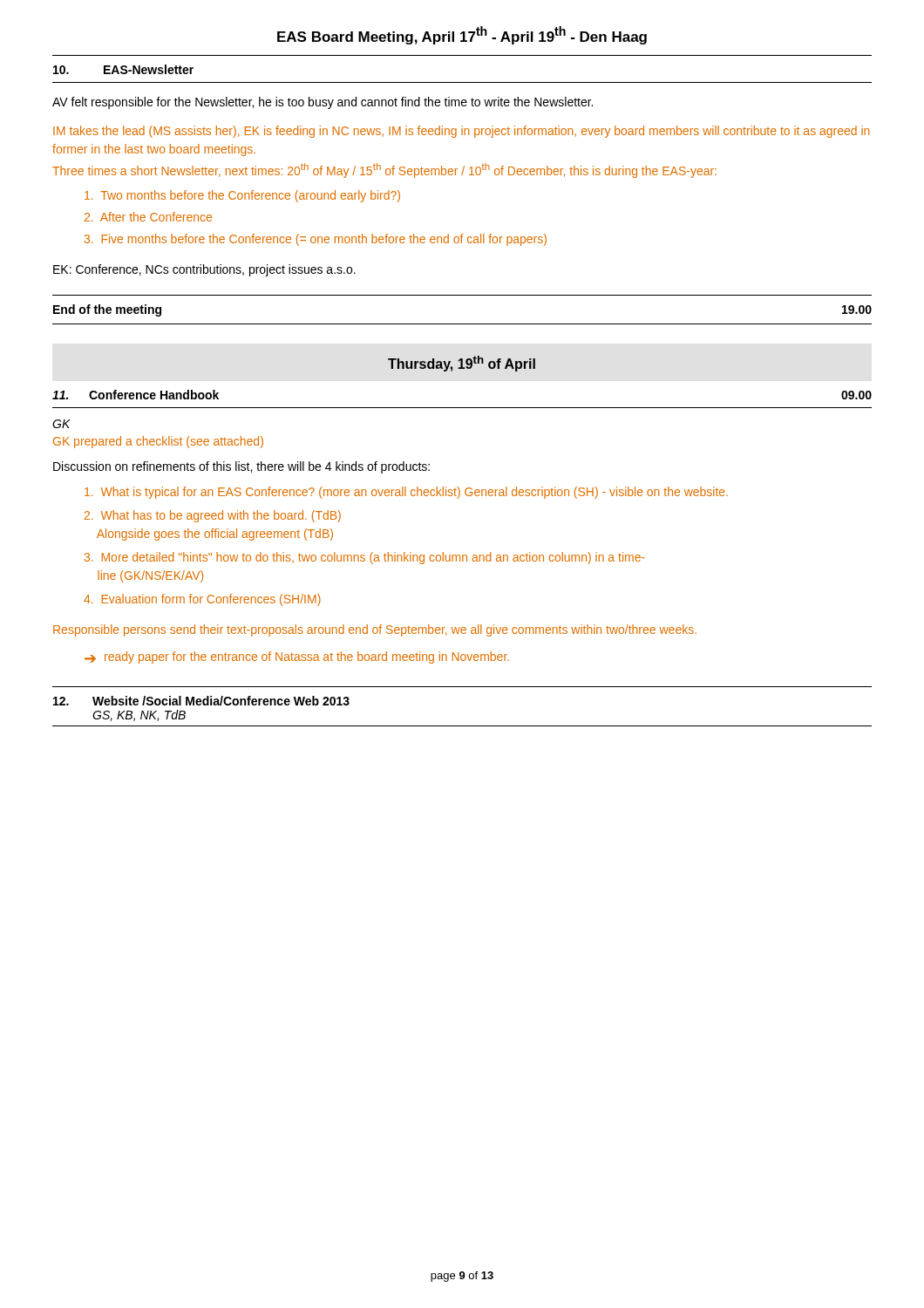Viewport: 924px width, 1308px height.
Task: Click on the text block that reads "IM takes the lead (MS assists her), EK"
Action: coord(462,132)
